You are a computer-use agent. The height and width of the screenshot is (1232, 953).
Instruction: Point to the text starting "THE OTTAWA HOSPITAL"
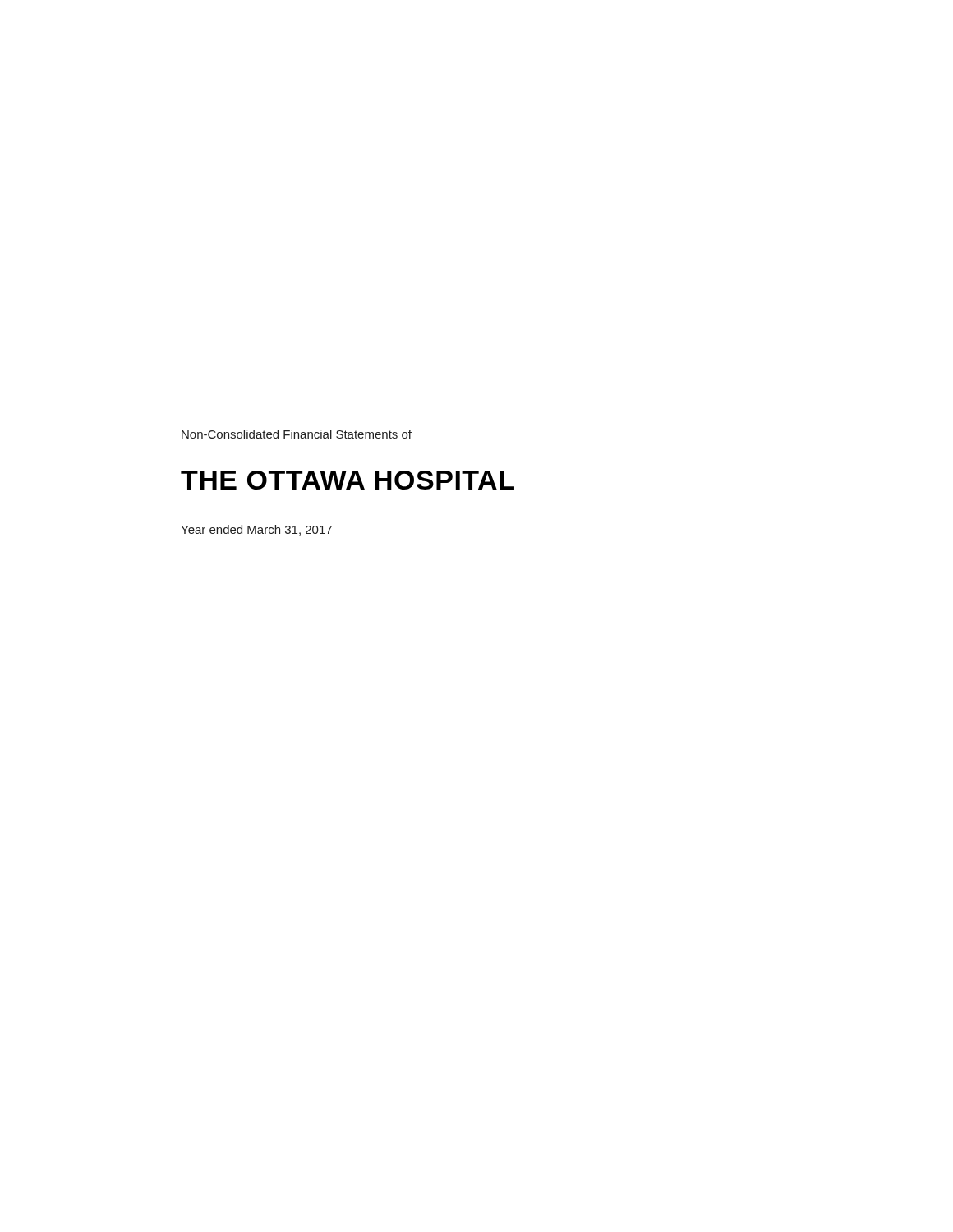[348, 480]
